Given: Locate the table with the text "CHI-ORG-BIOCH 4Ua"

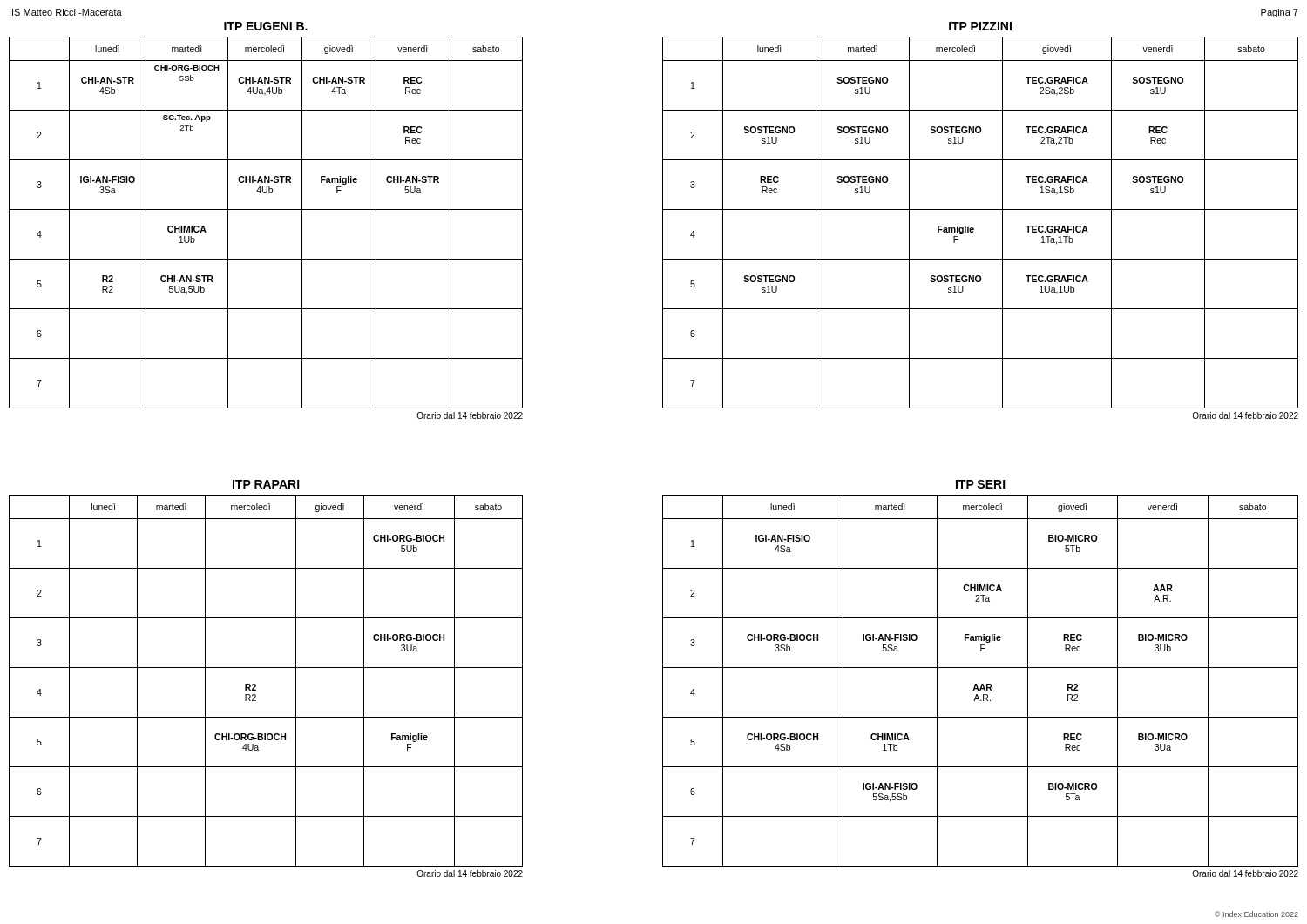Looking at the screenshot, I should (x=266, y=681).
